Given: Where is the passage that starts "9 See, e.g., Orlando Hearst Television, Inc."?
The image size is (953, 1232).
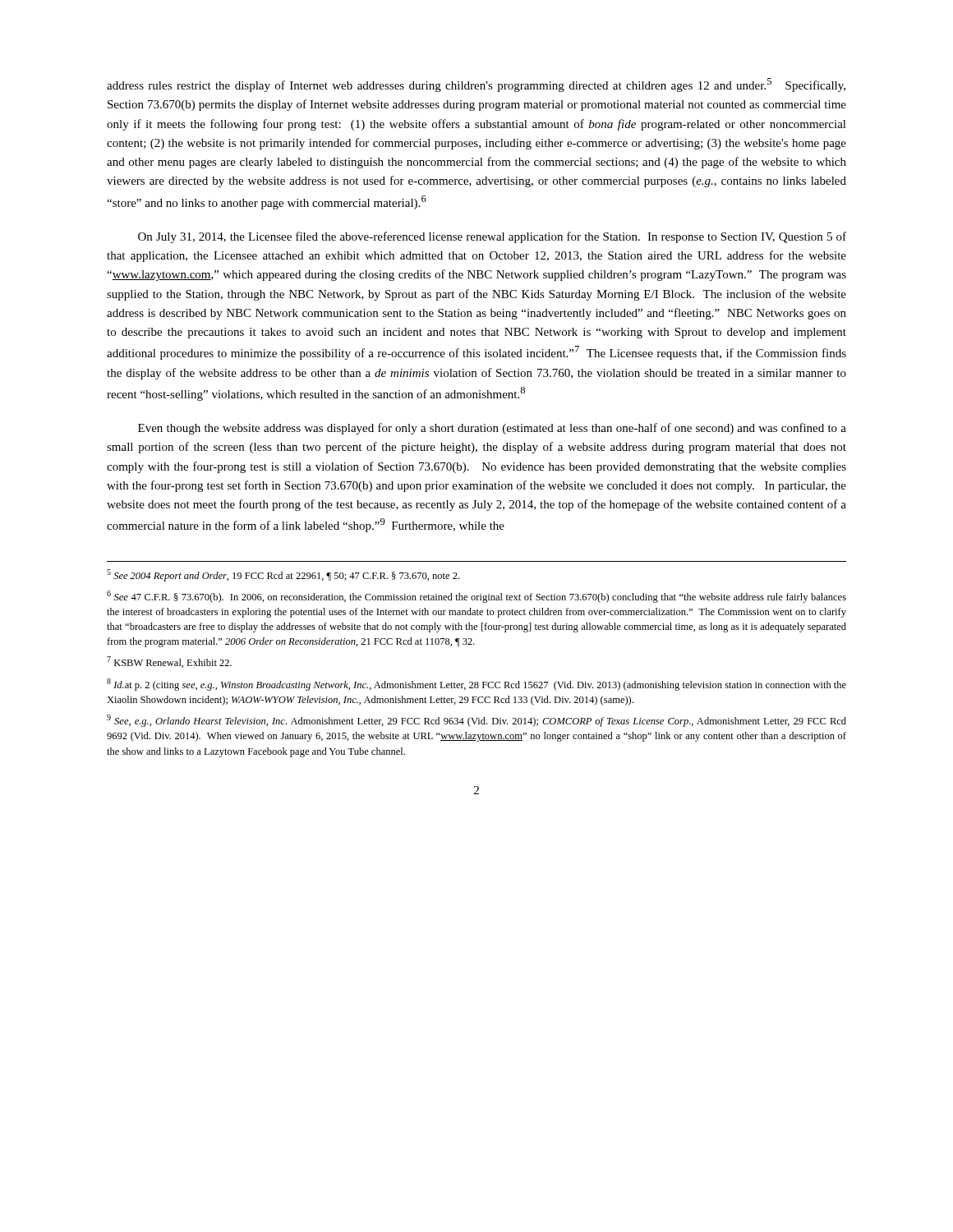Looking at the screenshot, I should 476,735.
